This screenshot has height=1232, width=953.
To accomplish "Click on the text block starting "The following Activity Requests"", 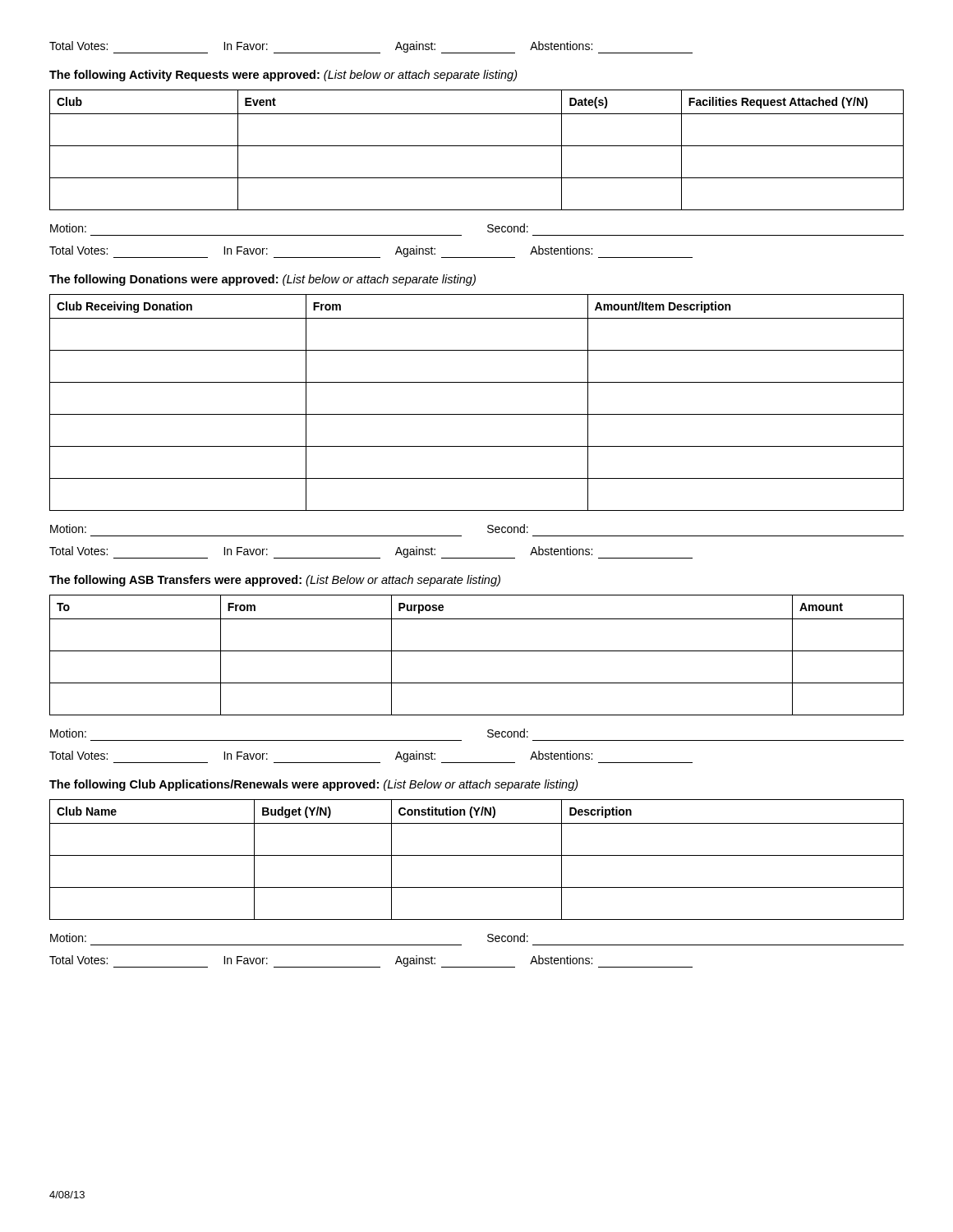I will 283,75.
